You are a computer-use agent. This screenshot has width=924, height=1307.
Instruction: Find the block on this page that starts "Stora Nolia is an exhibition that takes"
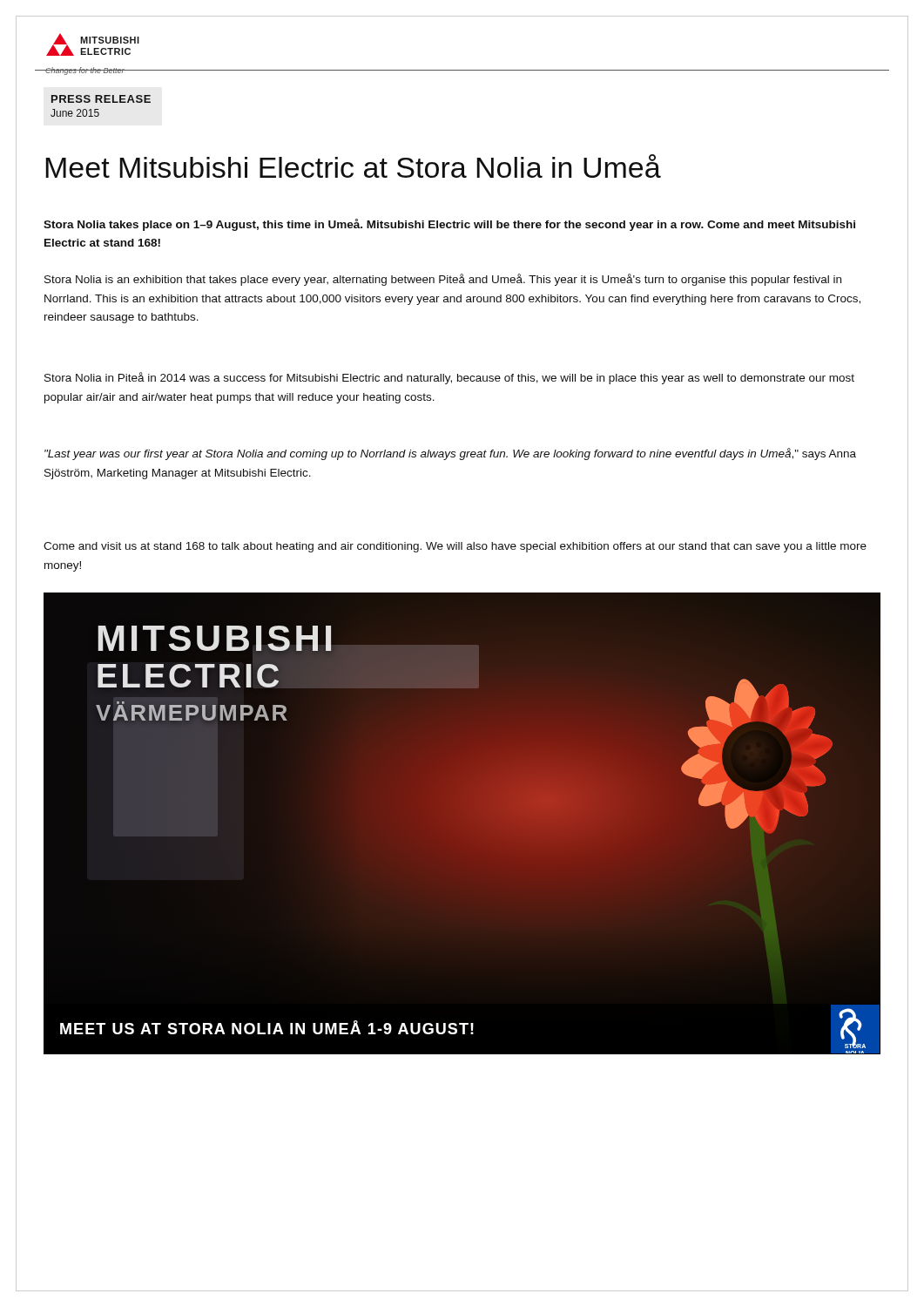pos(453,298)
